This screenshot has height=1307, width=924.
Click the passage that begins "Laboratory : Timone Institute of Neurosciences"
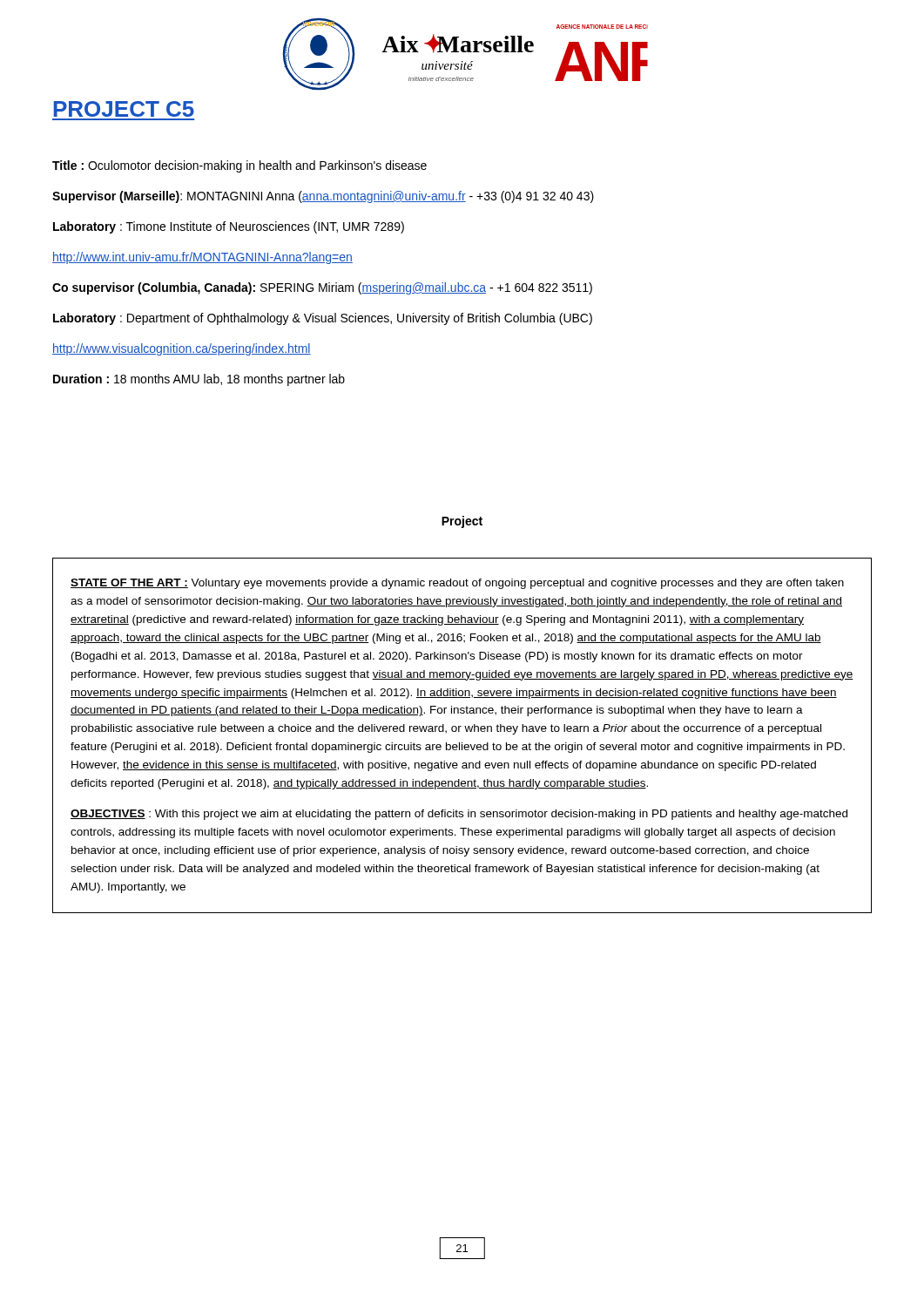[x=229, y=227]
